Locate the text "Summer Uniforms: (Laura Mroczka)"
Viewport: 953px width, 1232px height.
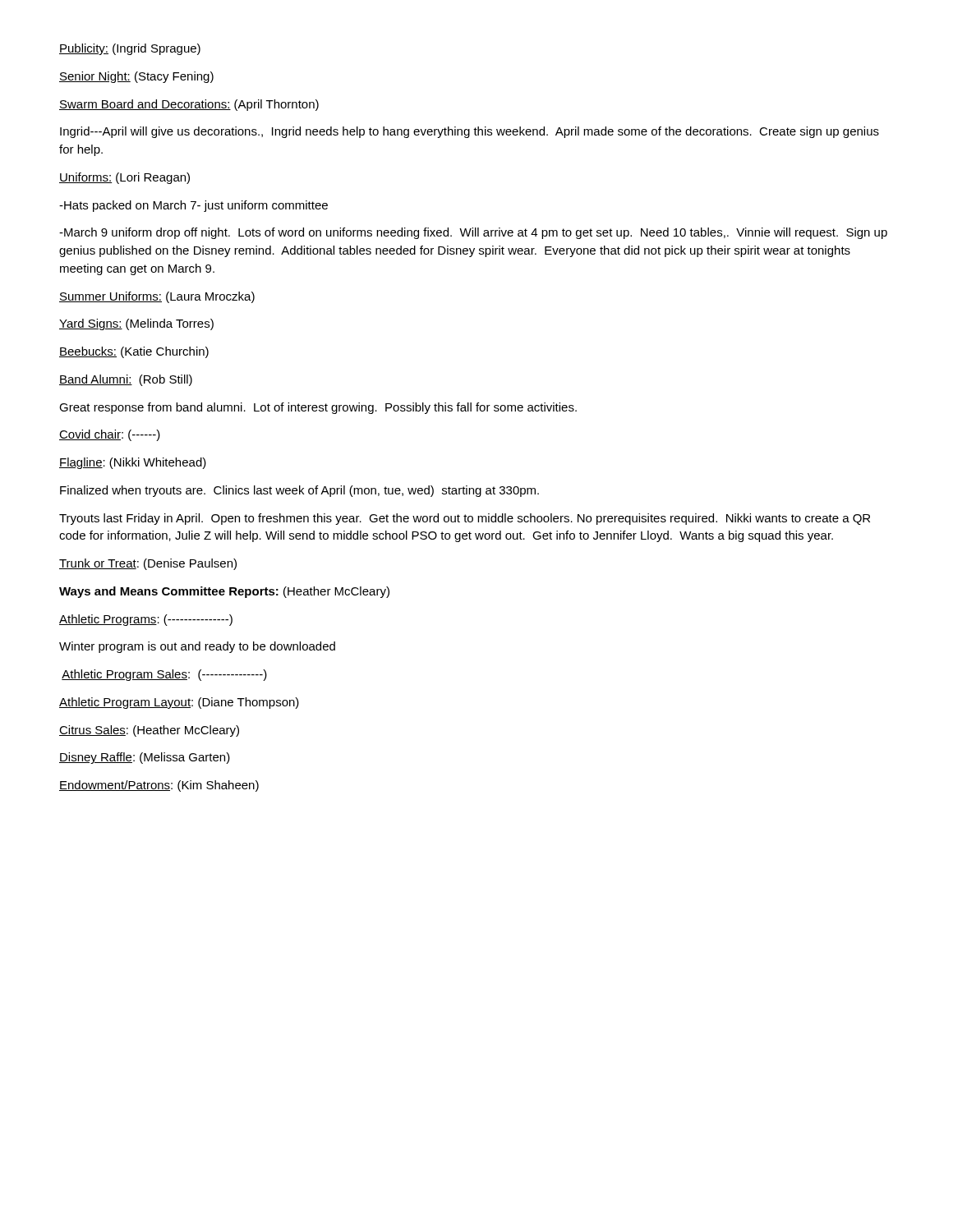click(x=157, y=297)
